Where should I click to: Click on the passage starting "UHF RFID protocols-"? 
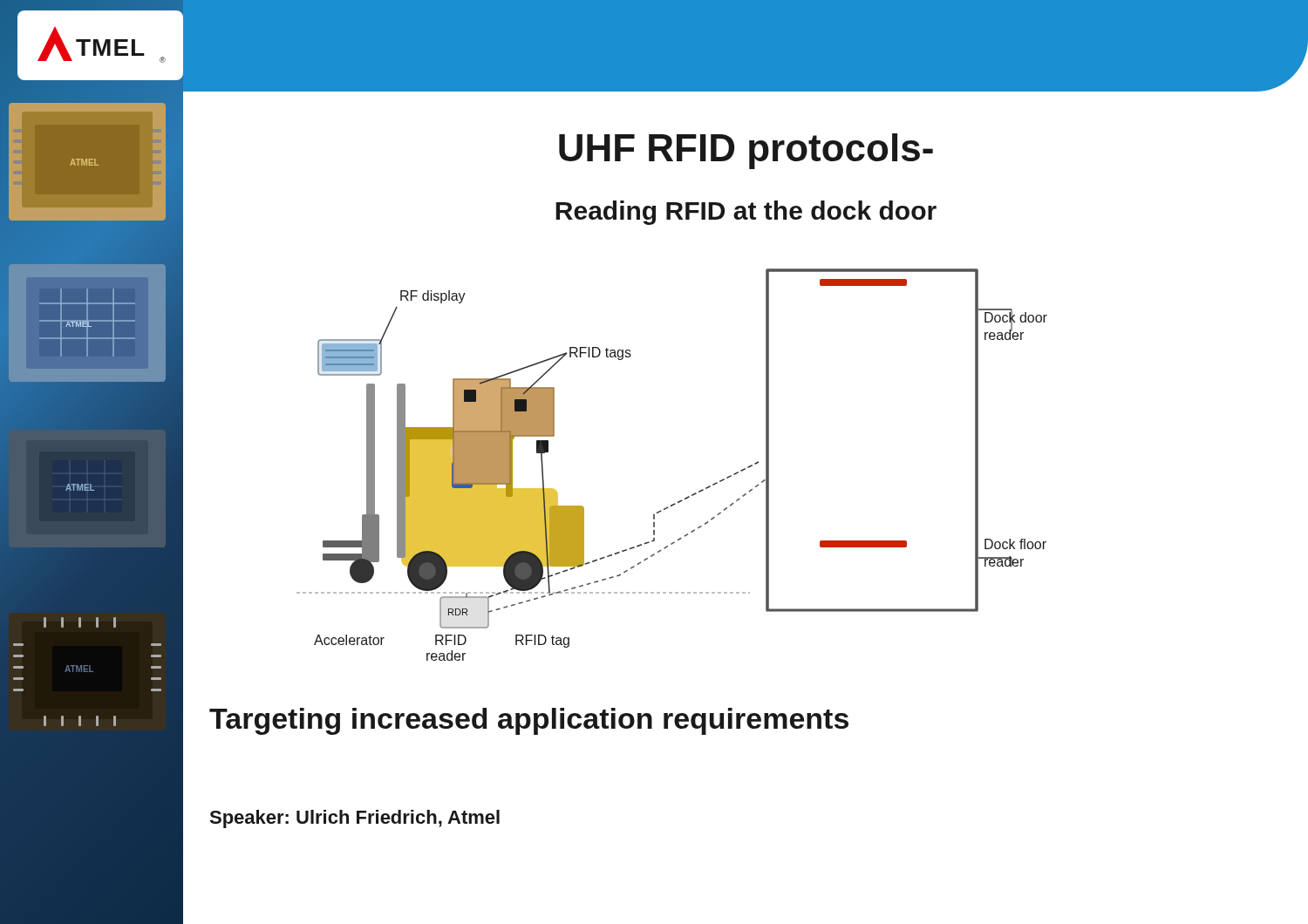click(746, 148)
